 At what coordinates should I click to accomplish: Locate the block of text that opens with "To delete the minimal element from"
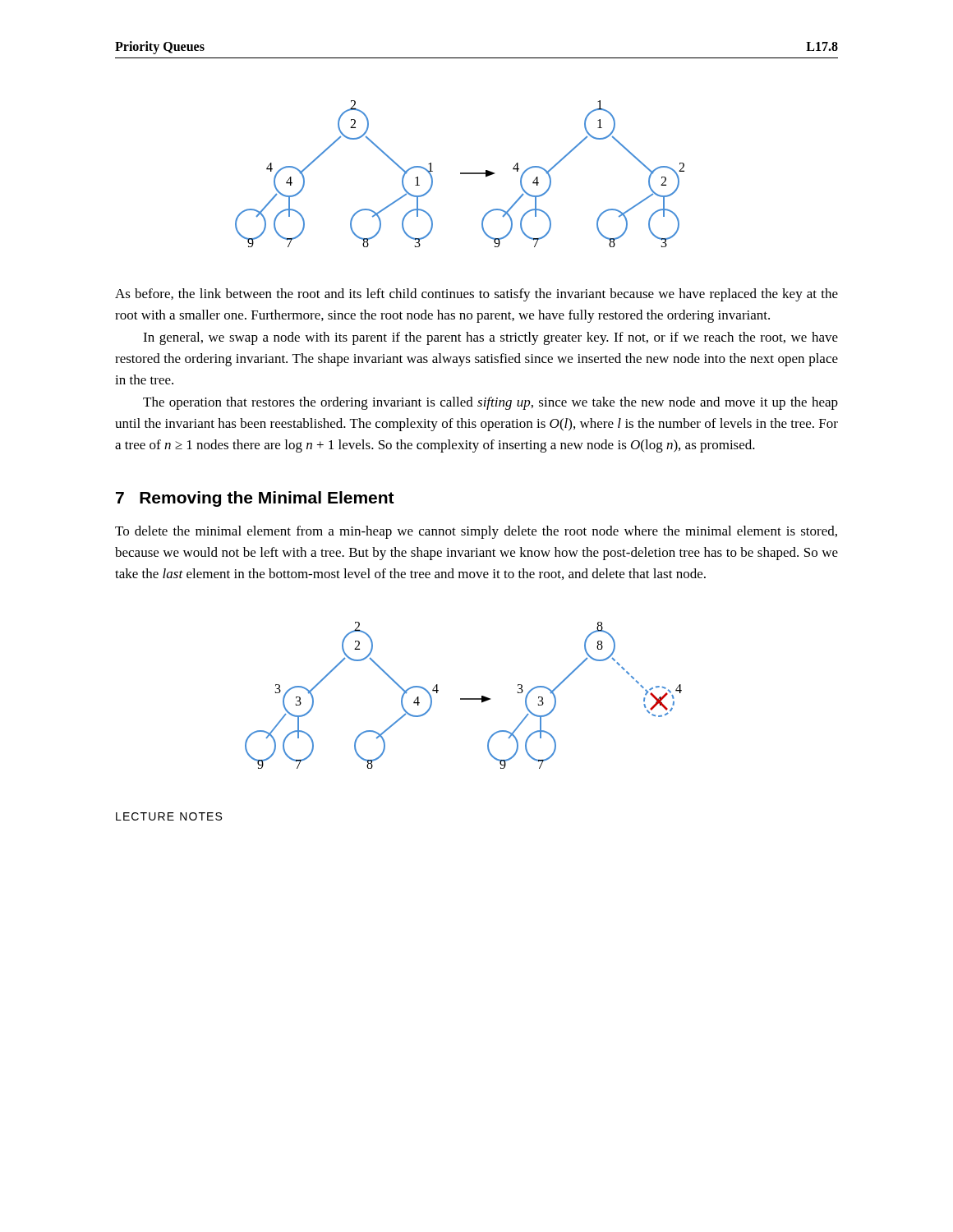[x=476, y=553]
